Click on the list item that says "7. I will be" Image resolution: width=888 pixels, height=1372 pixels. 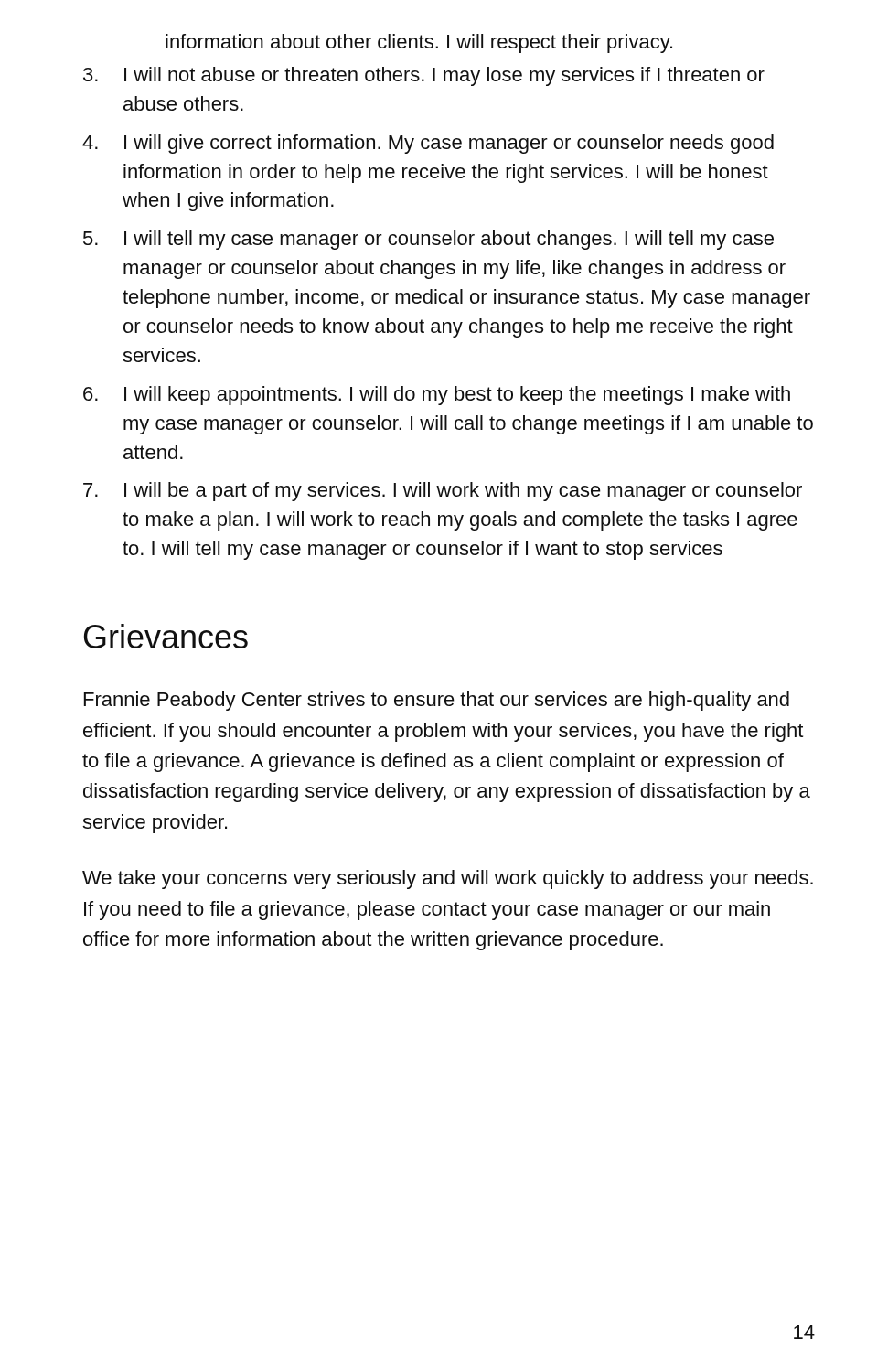click(449, 520)
